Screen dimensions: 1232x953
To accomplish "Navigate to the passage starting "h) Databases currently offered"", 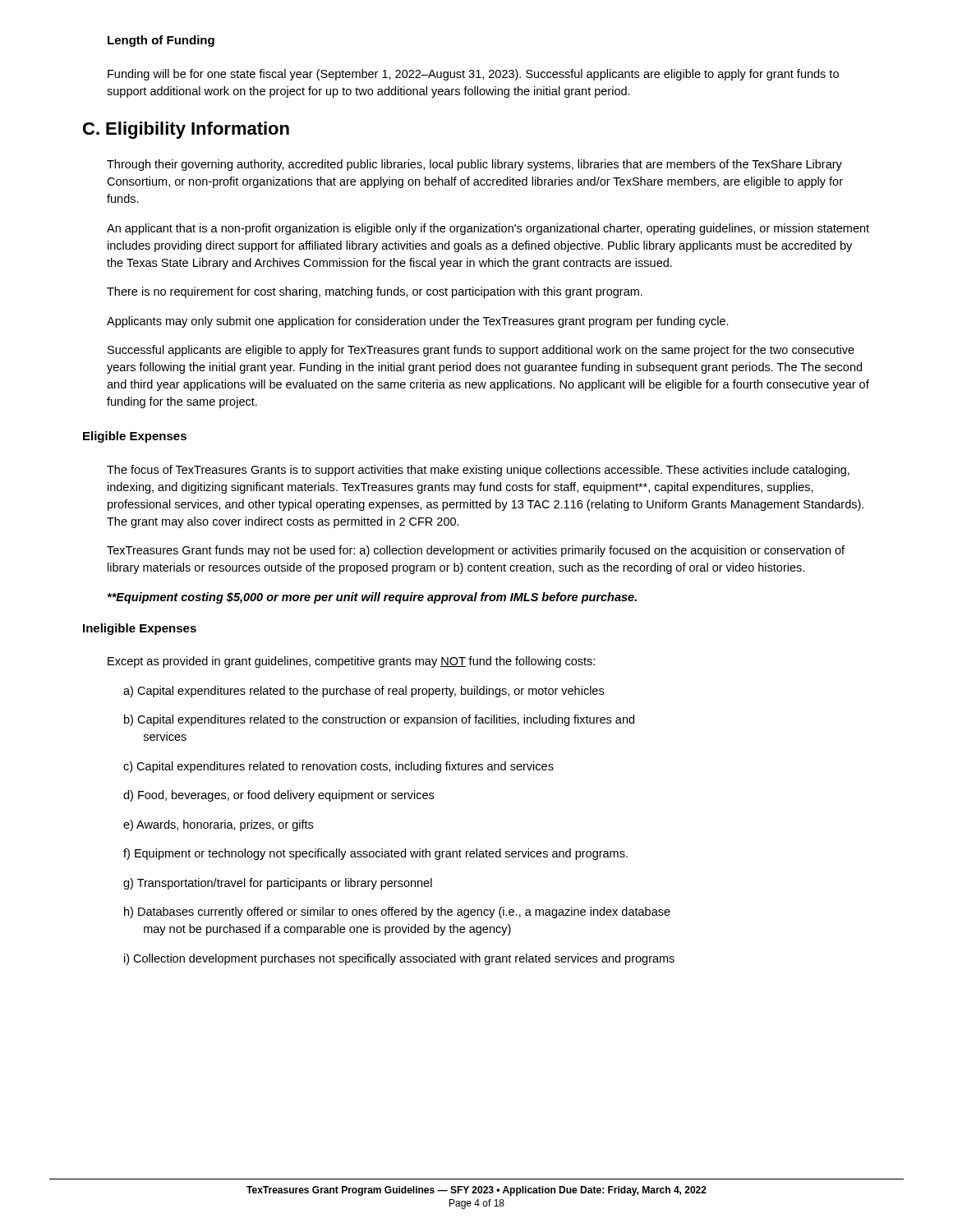I will (x=476, y=921).
